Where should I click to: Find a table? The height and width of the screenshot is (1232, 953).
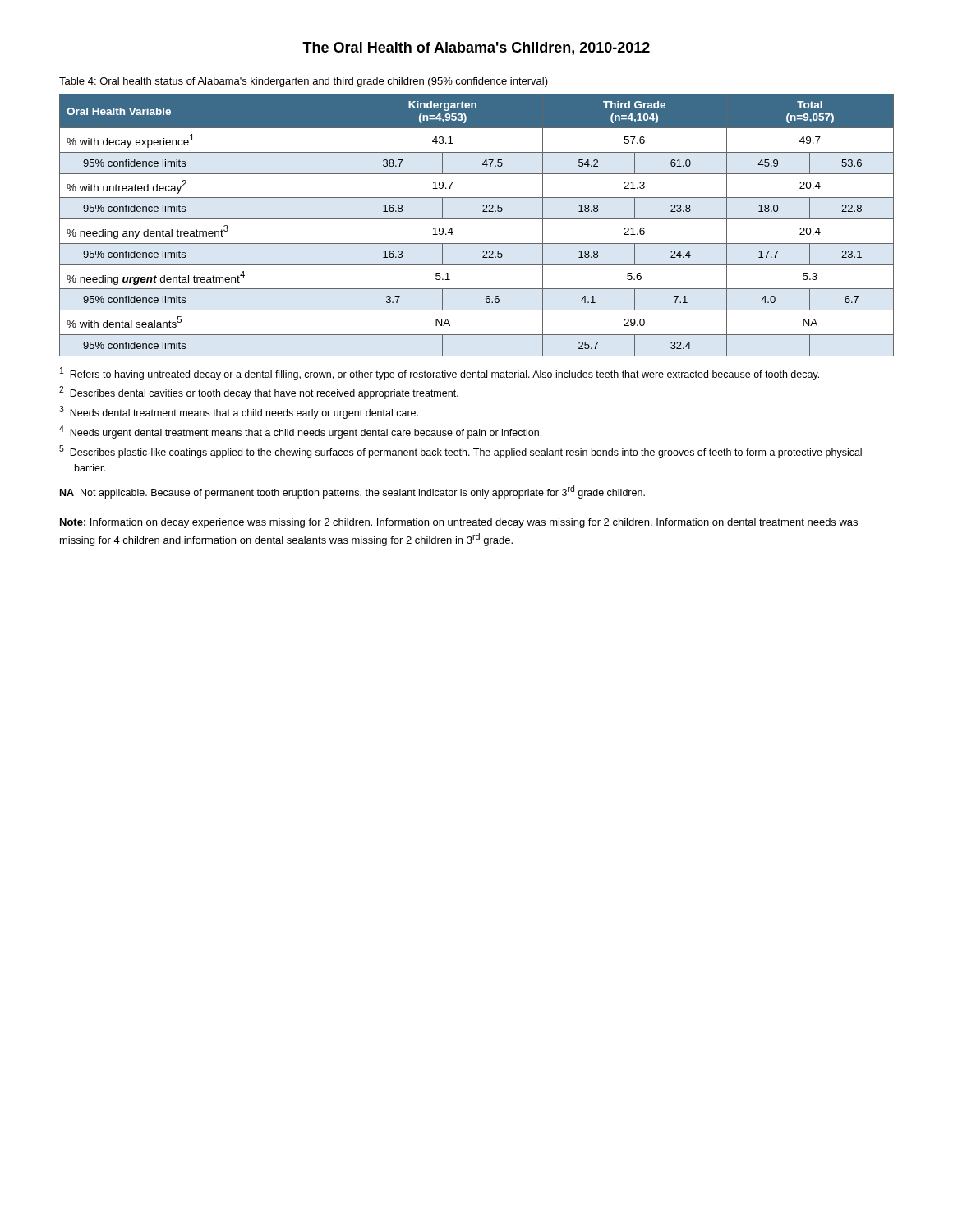point(476,225)
